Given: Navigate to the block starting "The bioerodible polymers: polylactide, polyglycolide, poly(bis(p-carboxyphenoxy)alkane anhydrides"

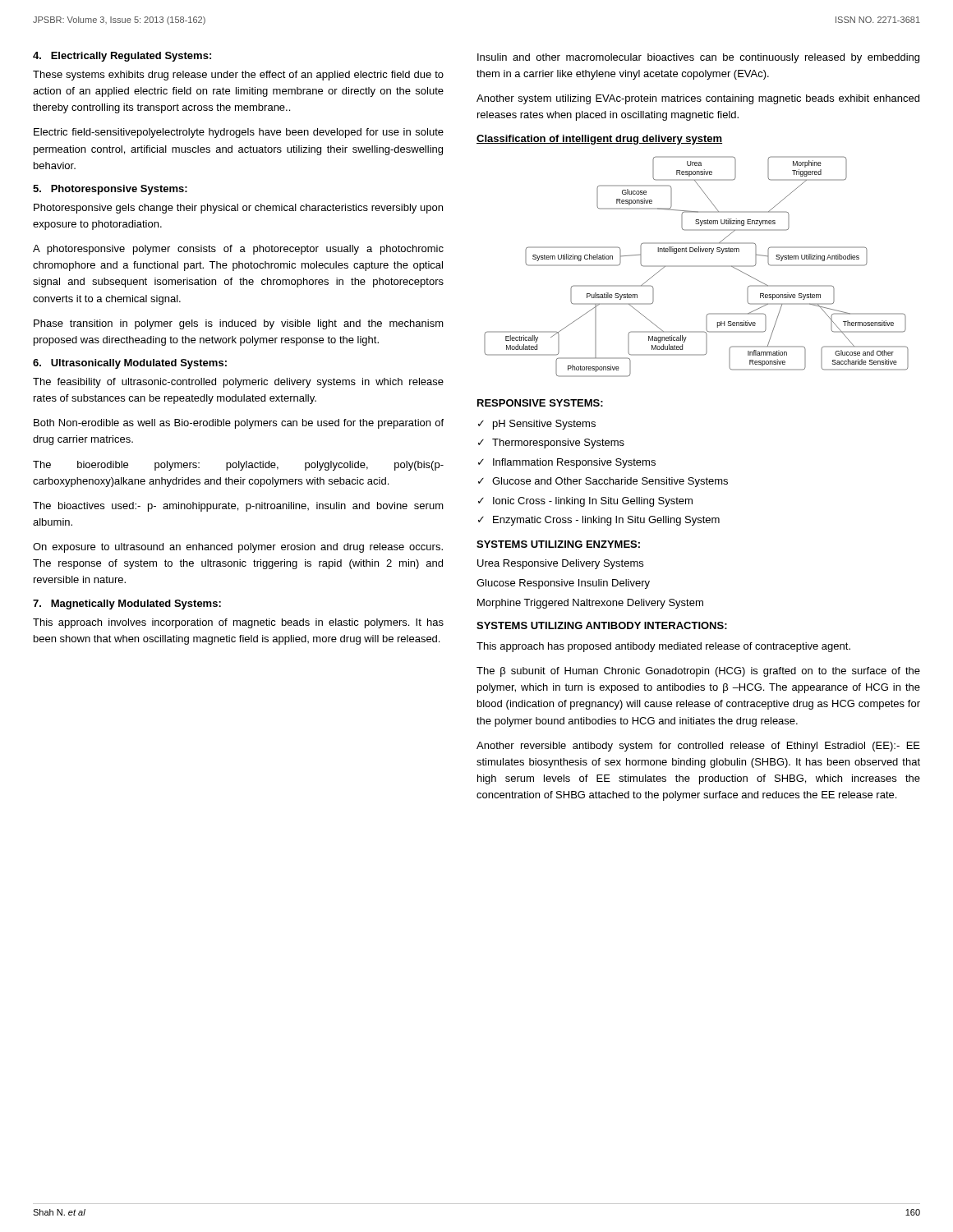Looking at the screenshot, I should [238, 472].
